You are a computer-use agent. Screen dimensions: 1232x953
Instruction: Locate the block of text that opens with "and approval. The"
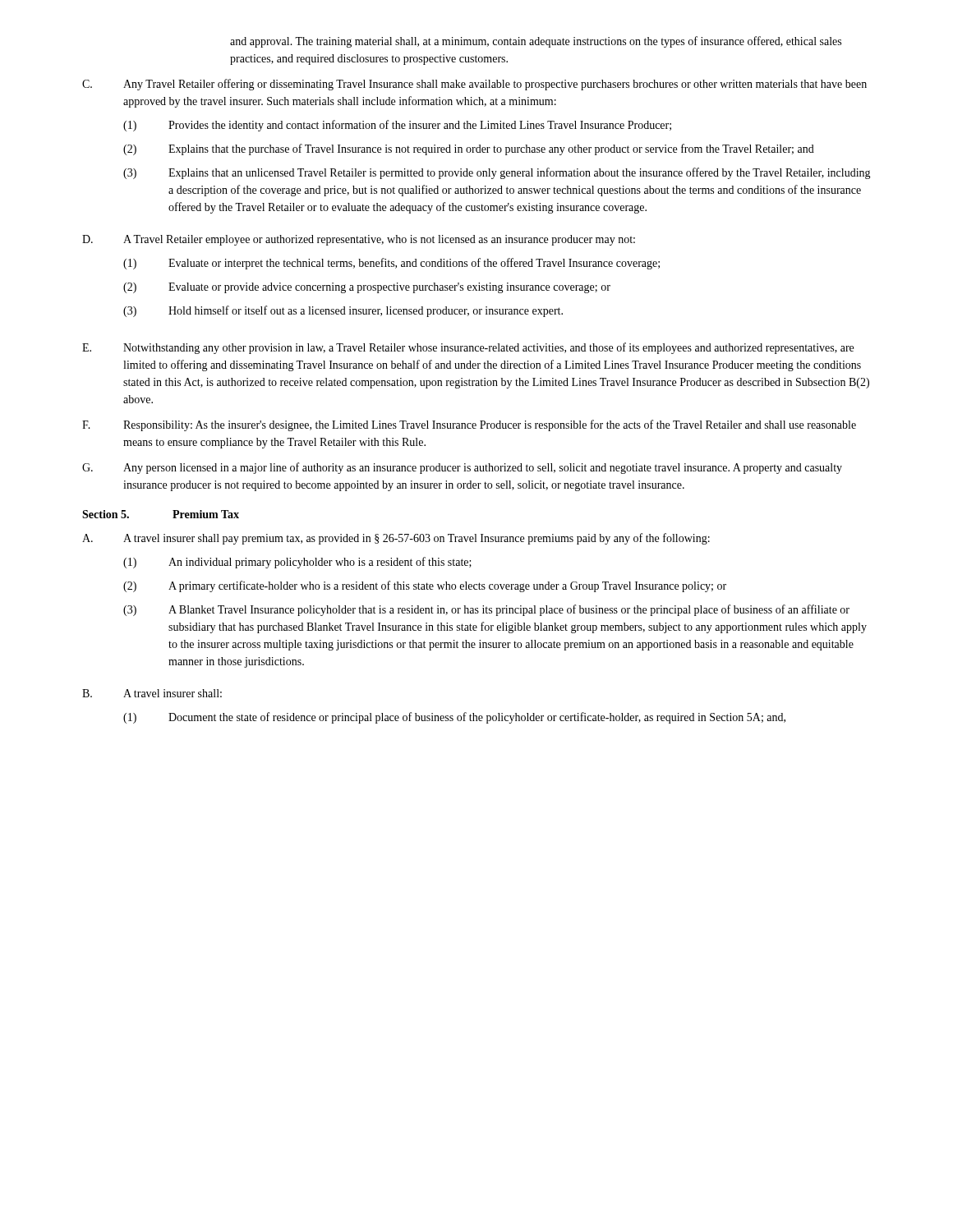tap(536, 50)
